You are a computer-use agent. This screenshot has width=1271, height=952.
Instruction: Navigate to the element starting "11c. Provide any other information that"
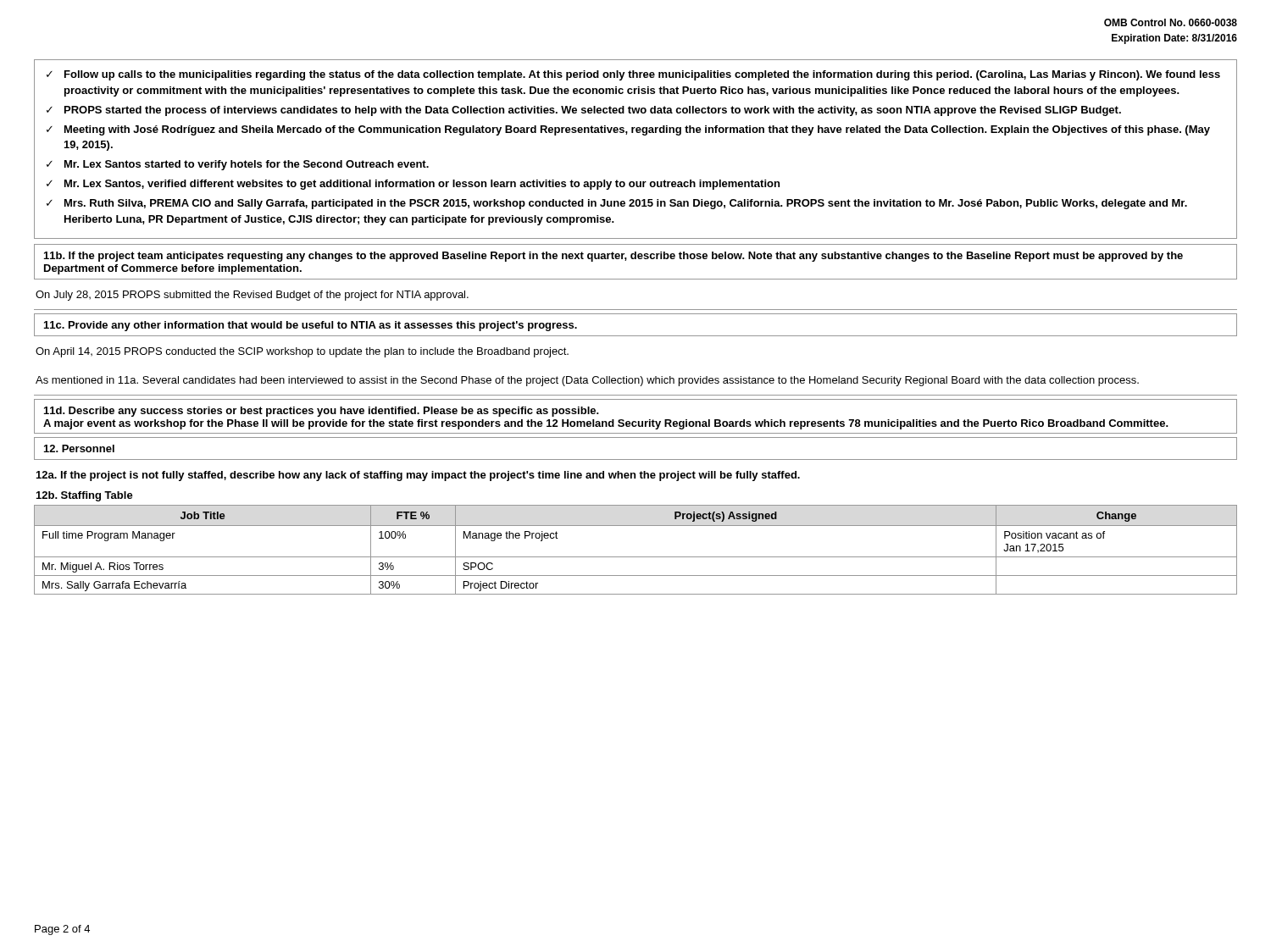(310, 325)
